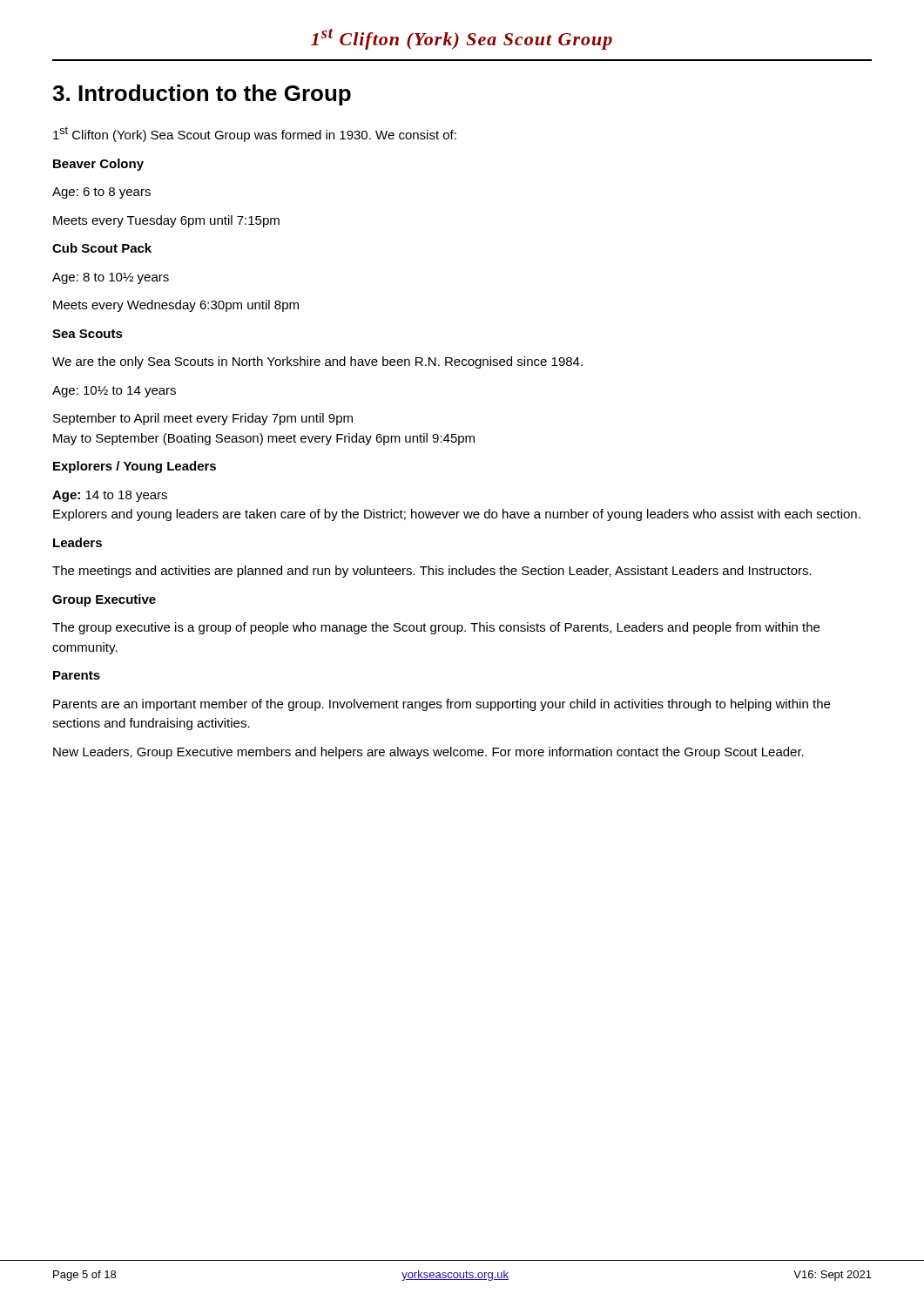Viewport: 924px width, 1307px height.
Task: Locate the text block that says "Age: 14 to 18 years Explorers and young"
Action: [x=462, y=505]
